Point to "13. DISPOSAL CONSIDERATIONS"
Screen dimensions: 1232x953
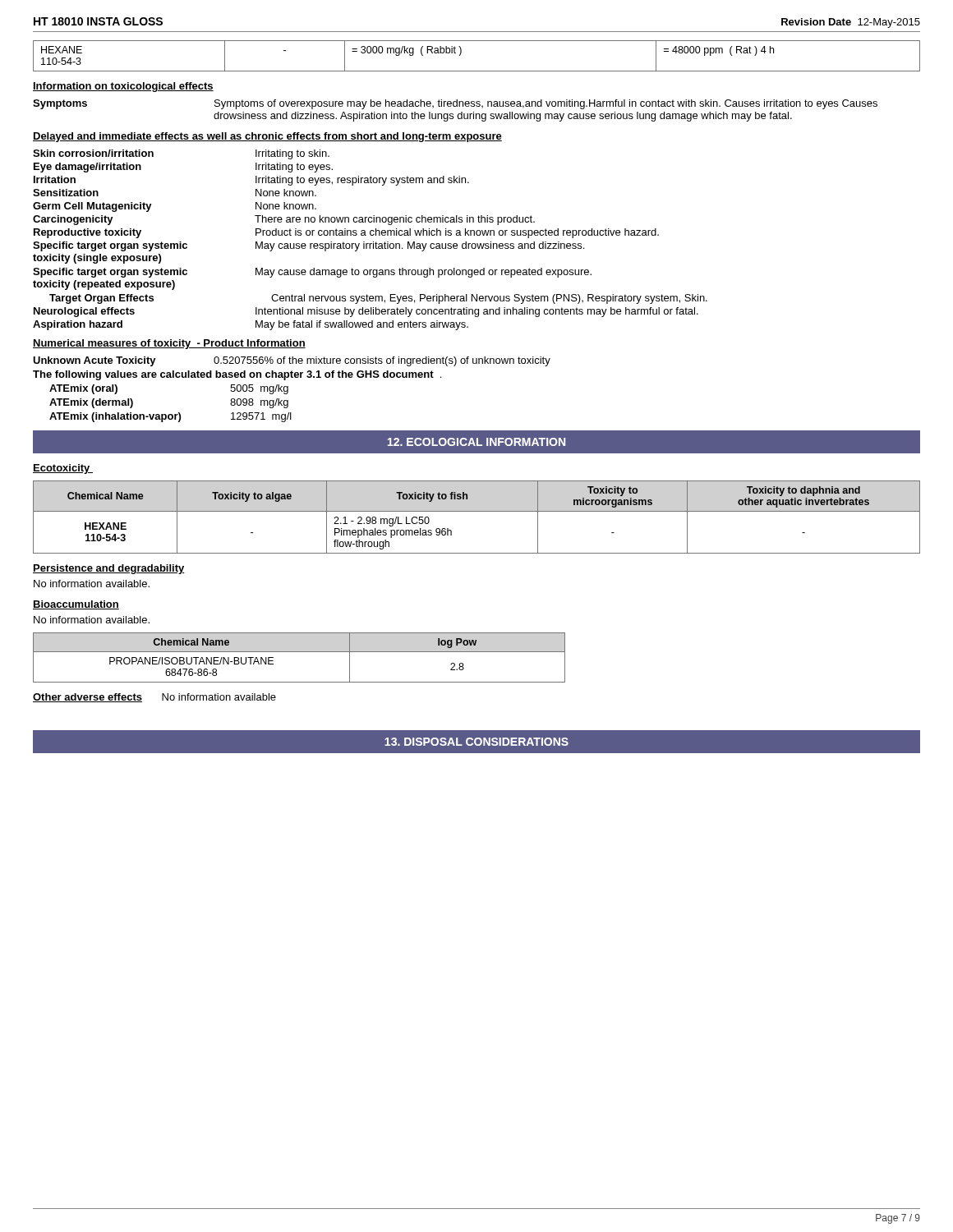[x=476, y=742]
